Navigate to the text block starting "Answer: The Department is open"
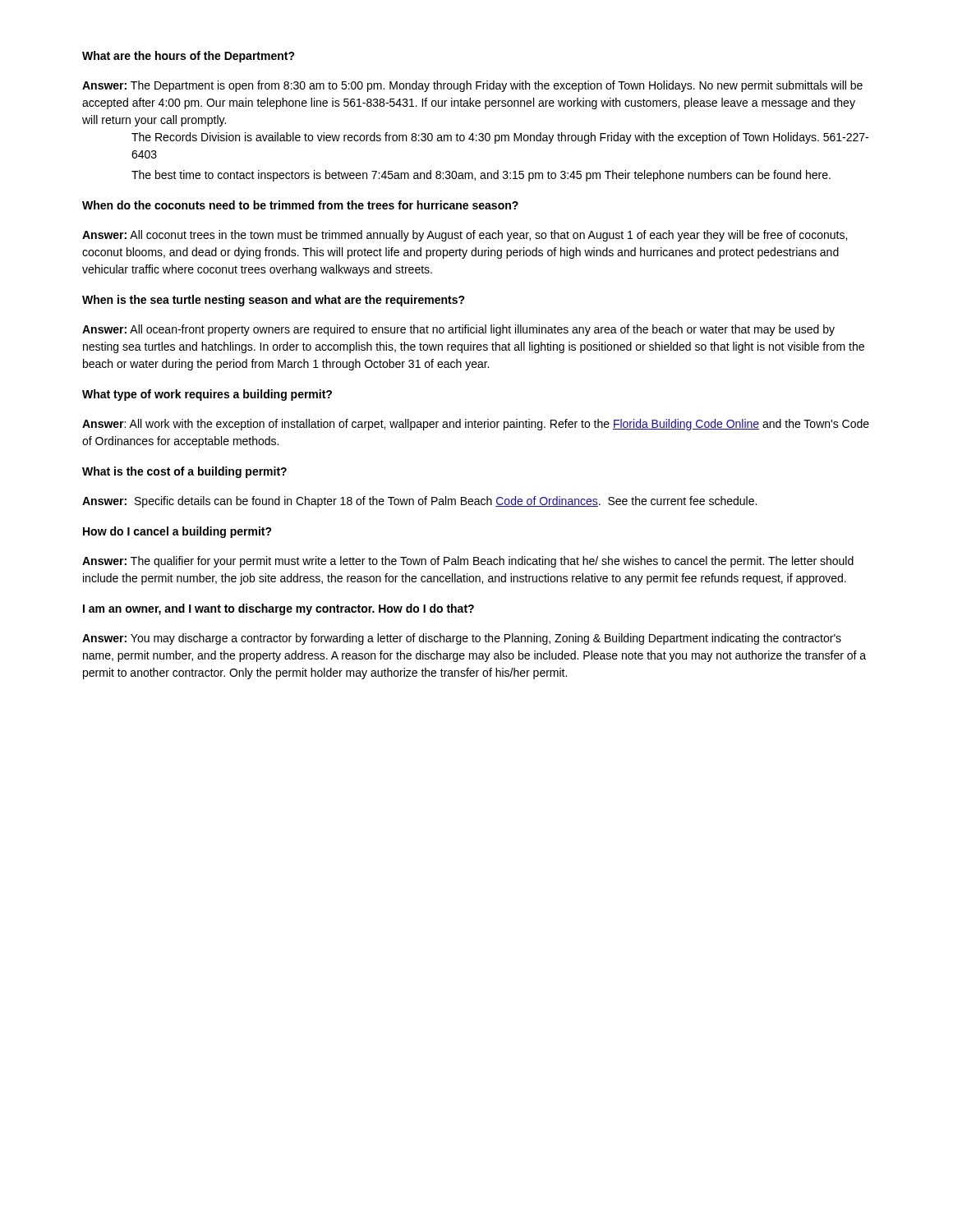Viewport: 953px width, 1232px height. (476, 131)
